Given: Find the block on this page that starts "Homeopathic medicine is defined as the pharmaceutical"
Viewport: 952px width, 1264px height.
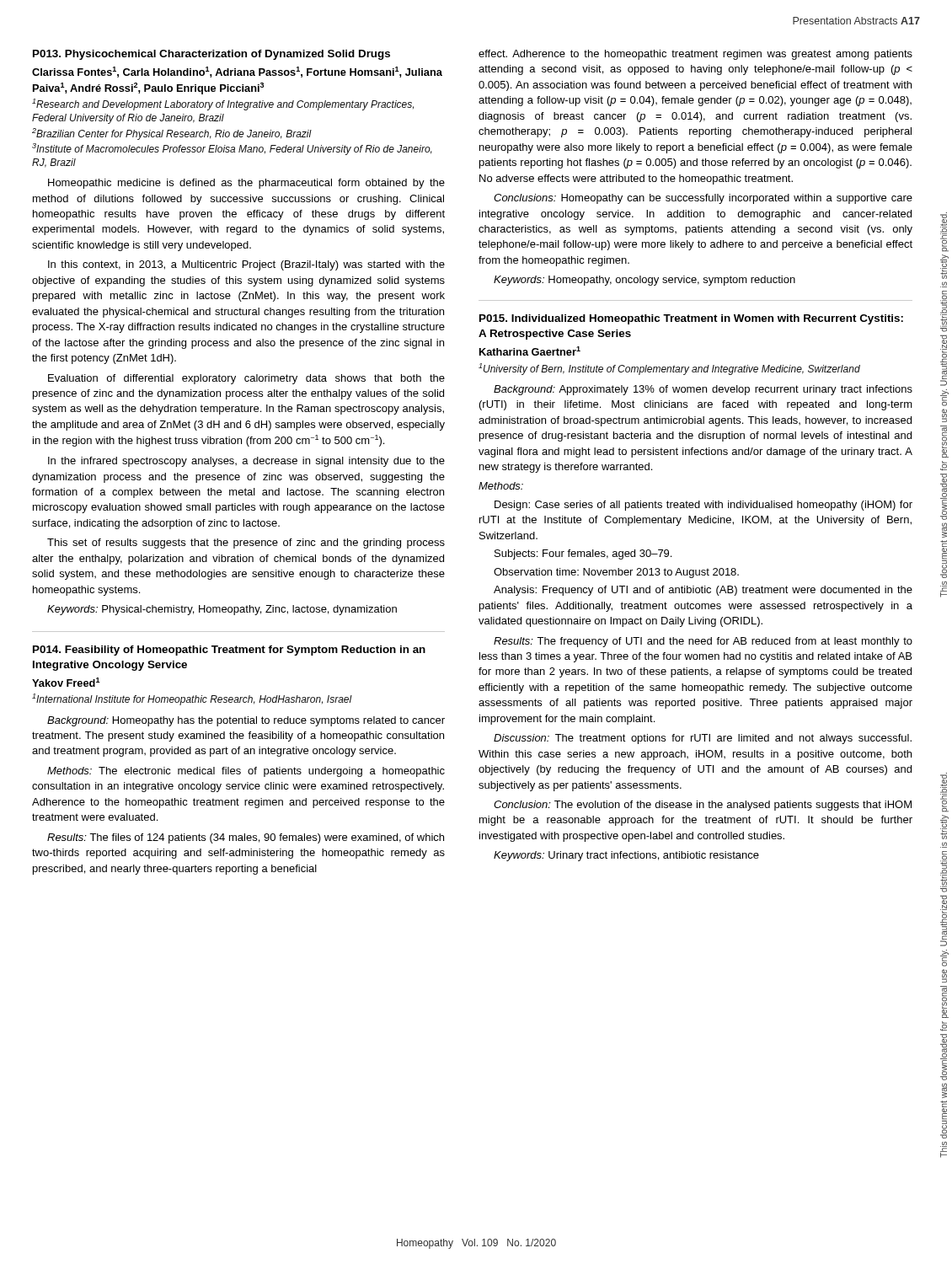Looking at the screenshot, I should (x=238, y=396).
